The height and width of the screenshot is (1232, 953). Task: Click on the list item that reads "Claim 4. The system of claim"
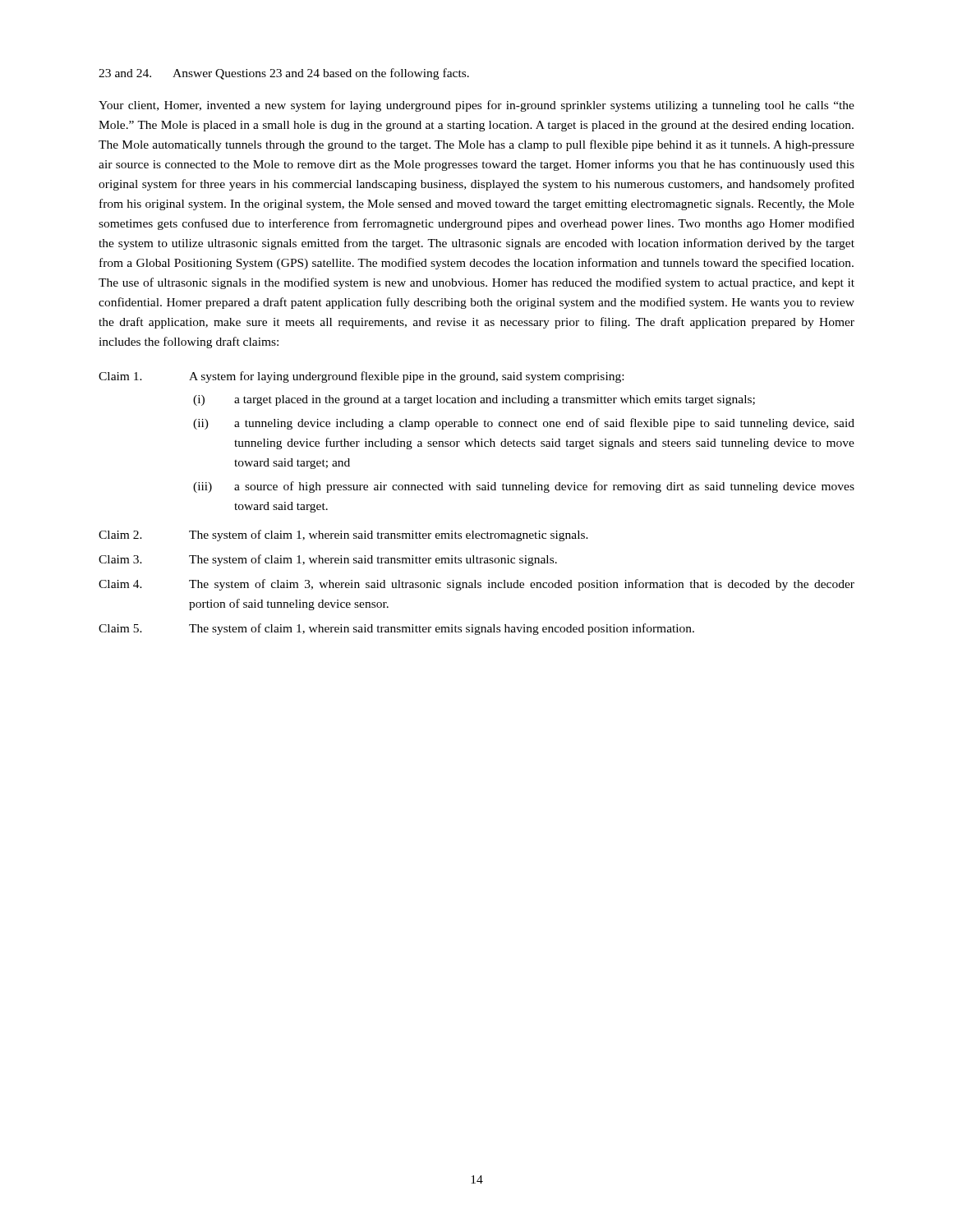click(476, 594)
